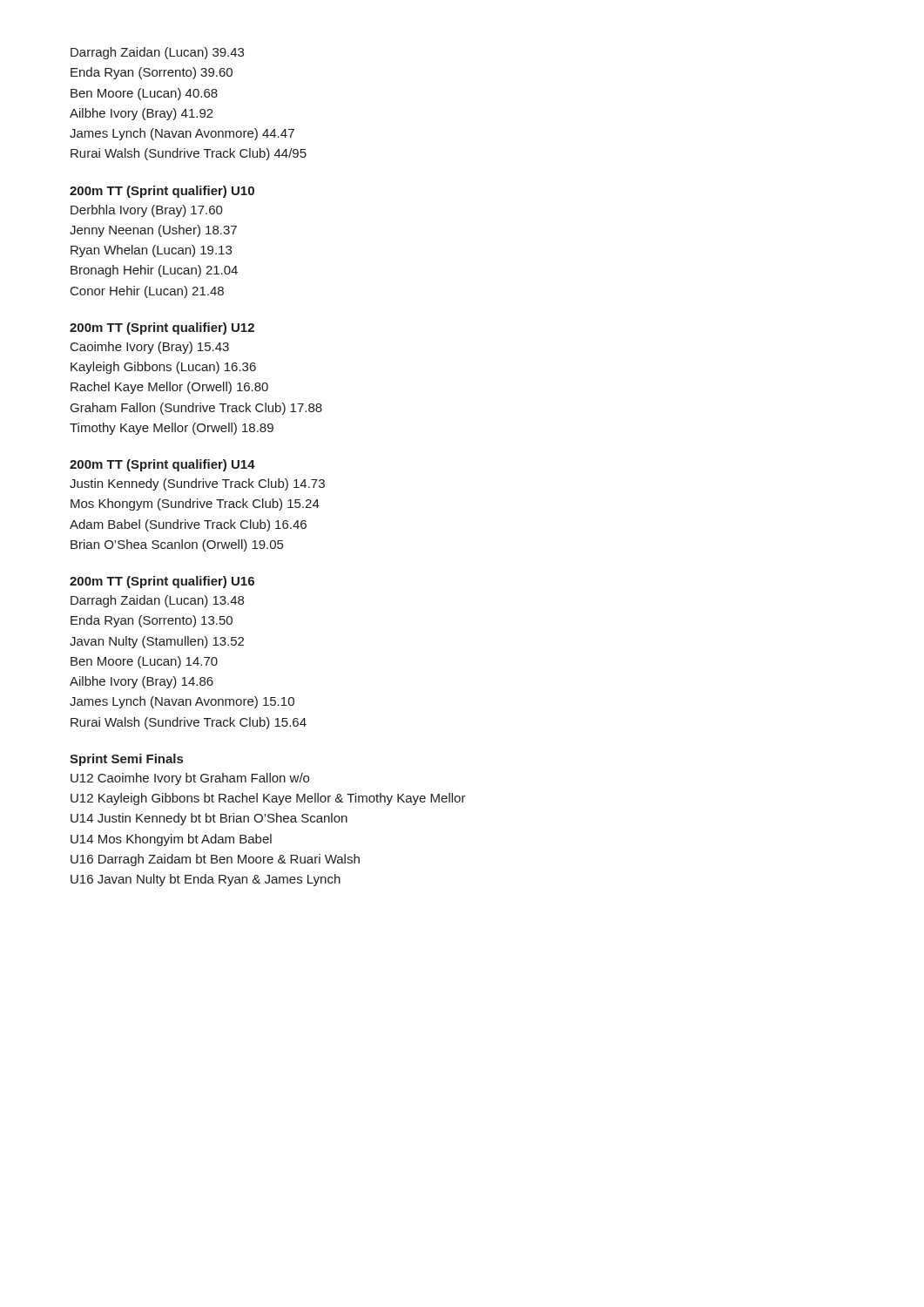Find the passage starting "Justin Kennedy (Sundrive Track Club) 14.73"

197,483
